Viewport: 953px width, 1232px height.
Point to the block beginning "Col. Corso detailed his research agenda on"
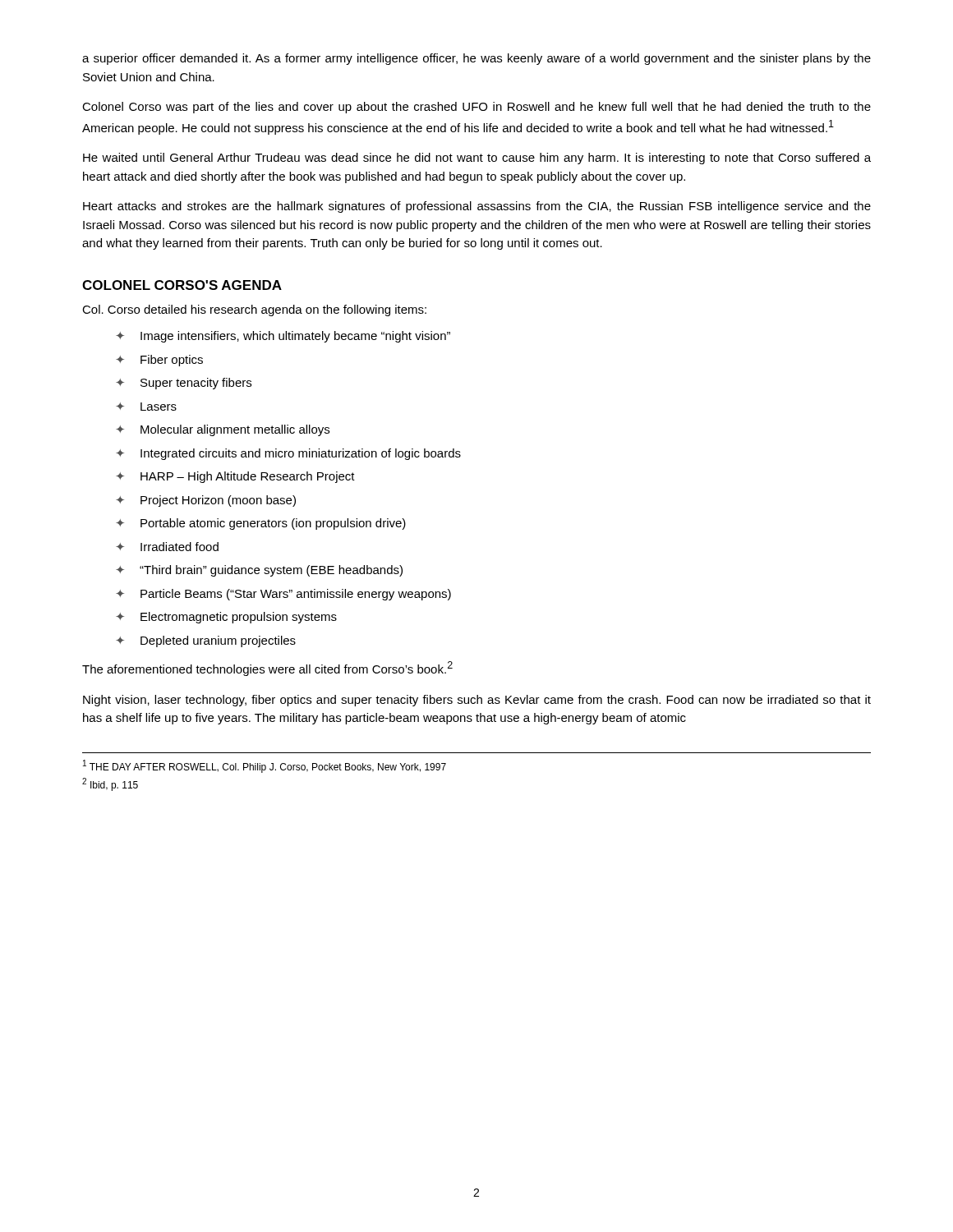pyautogui.click(x=255, y=309)
